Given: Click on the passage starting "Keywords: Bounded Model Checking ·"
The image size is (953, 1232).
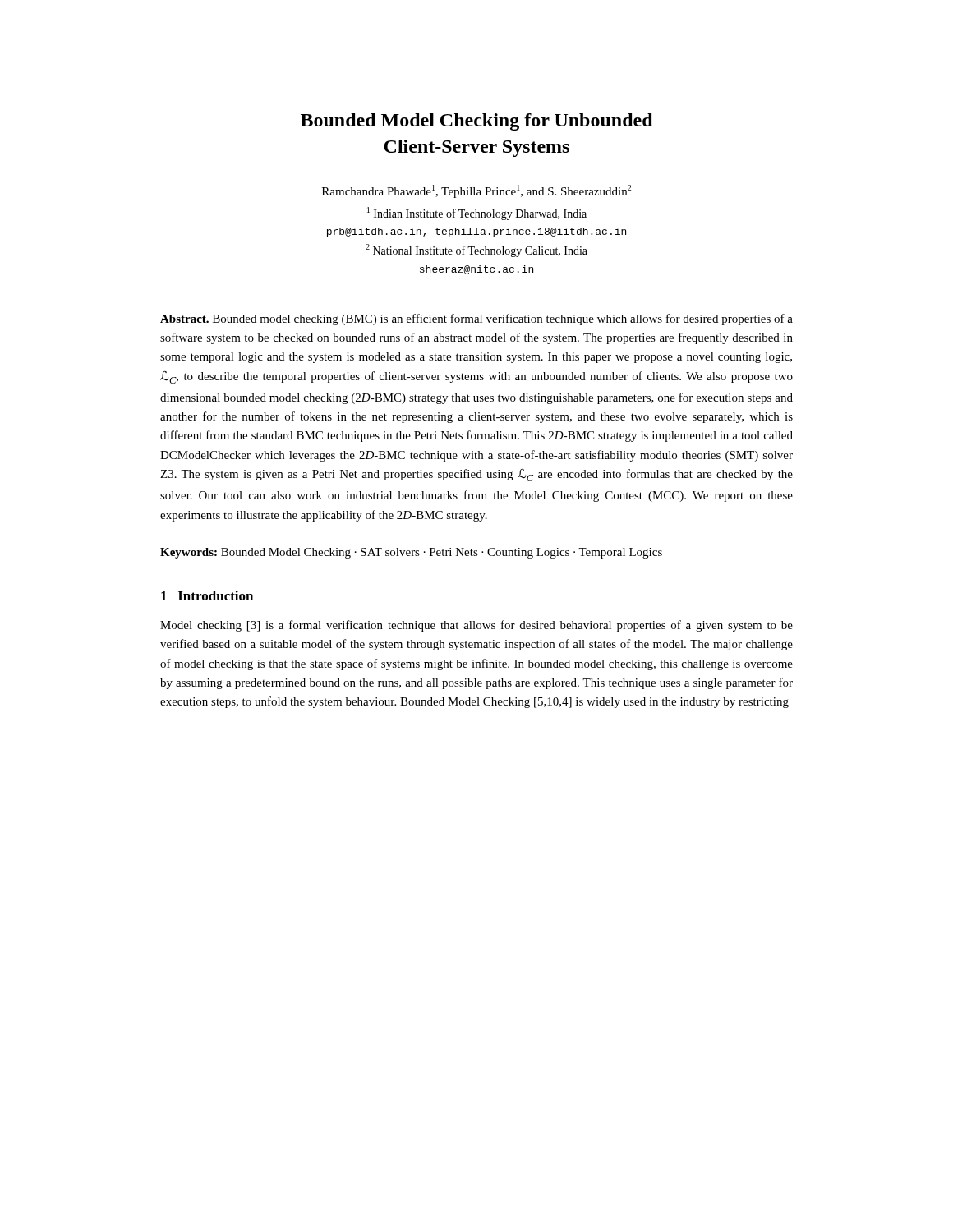Looking at the screenshot, I should (411, 552).
